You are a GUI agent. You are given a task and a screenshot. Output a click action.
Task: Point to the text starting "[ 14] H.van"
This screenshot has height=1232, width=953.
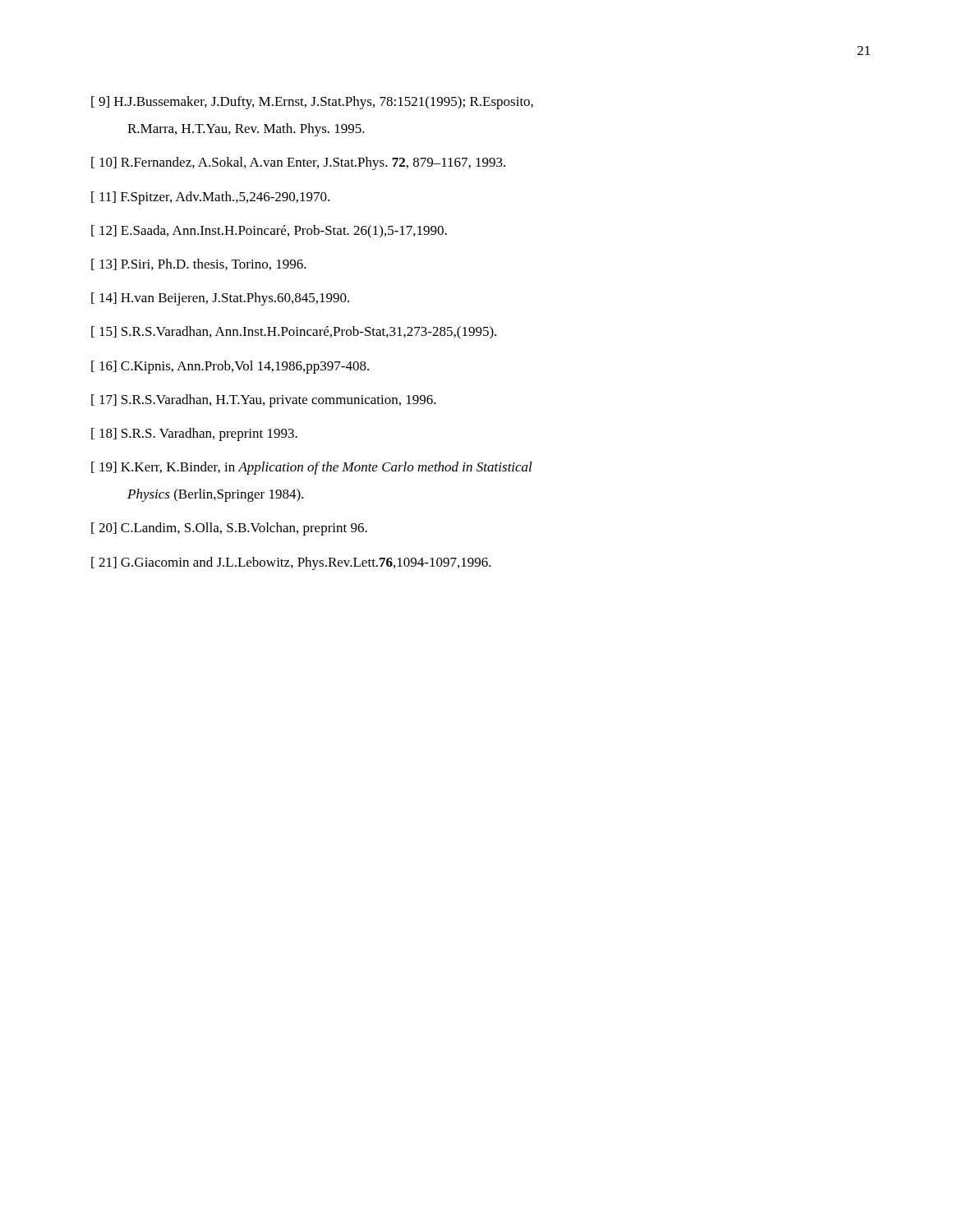click(220, 298)
